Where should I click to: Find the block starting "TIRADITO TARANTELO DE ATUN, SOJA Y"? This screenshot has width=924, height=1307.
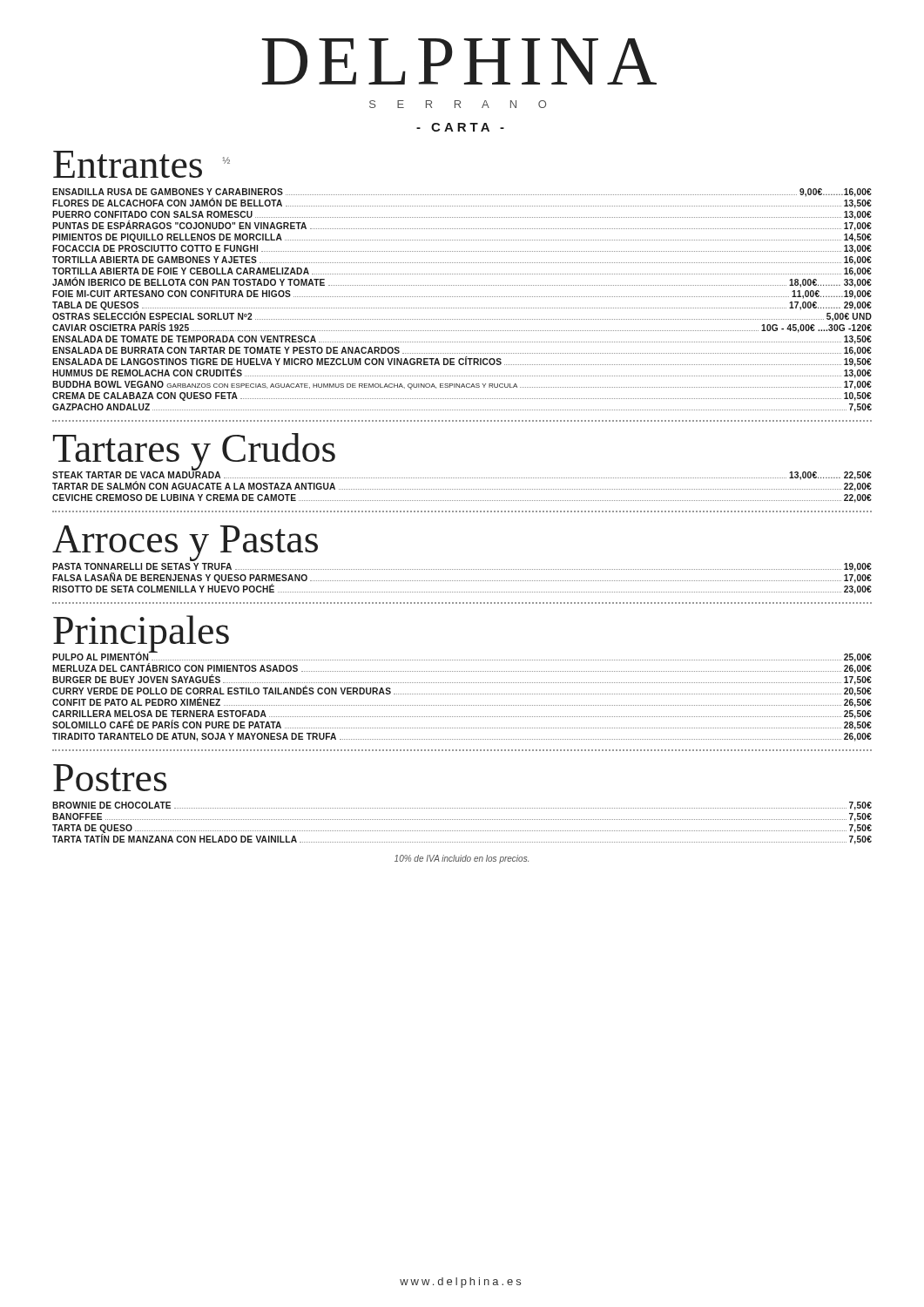point(462,737)
